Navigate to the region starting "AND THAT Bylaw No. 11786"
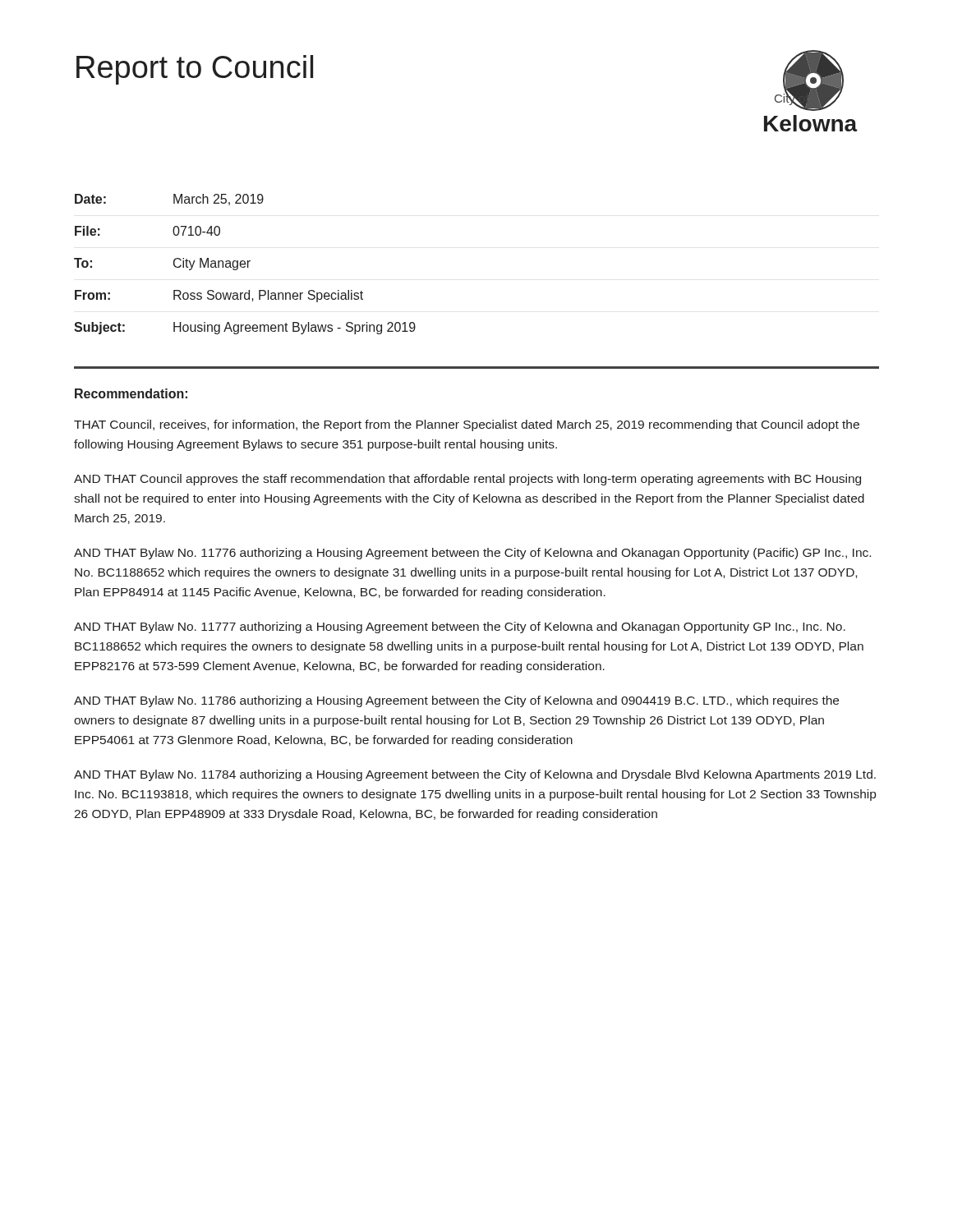 [x=476, y=720]
